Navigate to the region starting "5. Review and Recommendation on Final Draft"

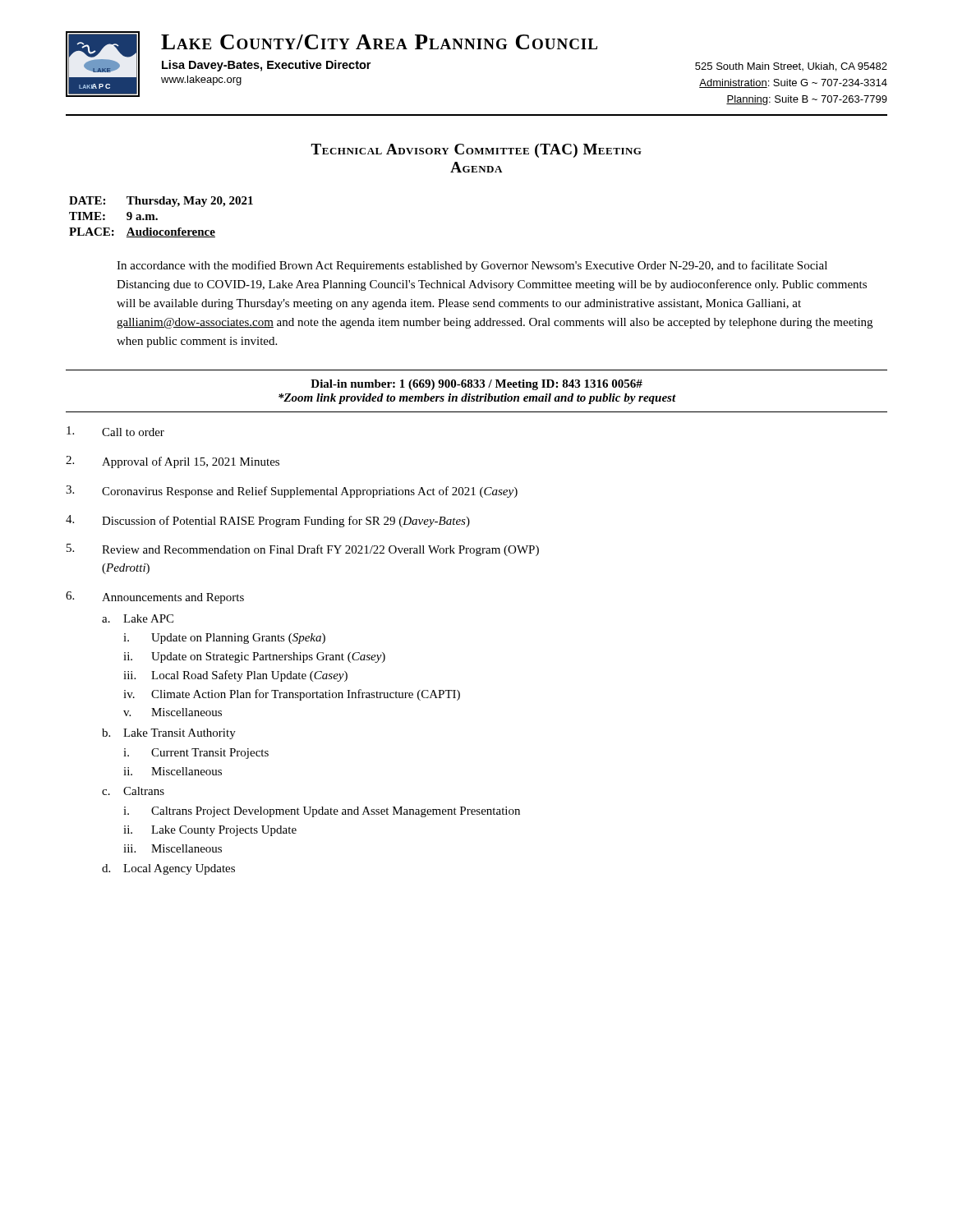click(x=476, y=559)
